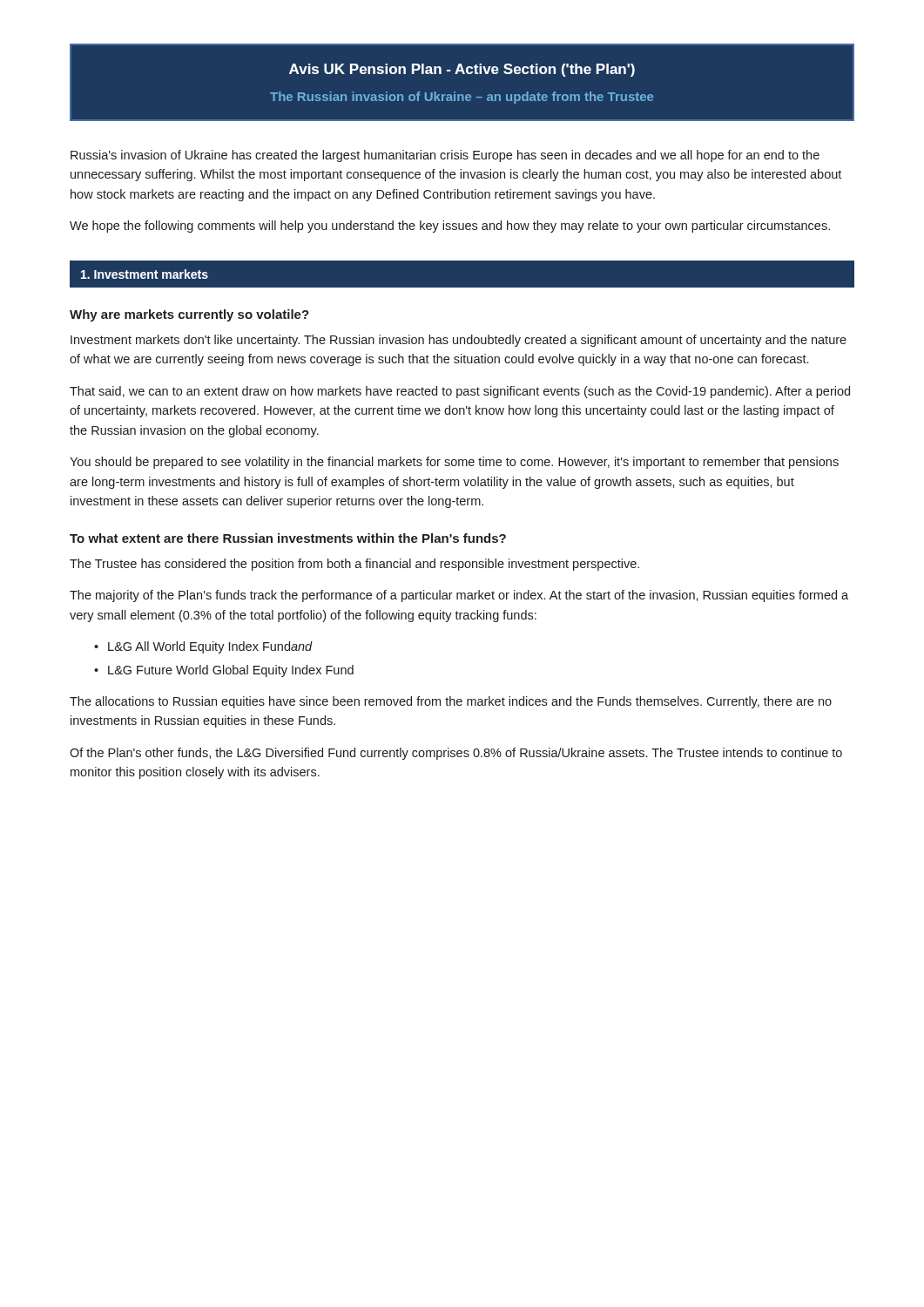Click on the text block that reads "That said, we can to"

point(460,411)
